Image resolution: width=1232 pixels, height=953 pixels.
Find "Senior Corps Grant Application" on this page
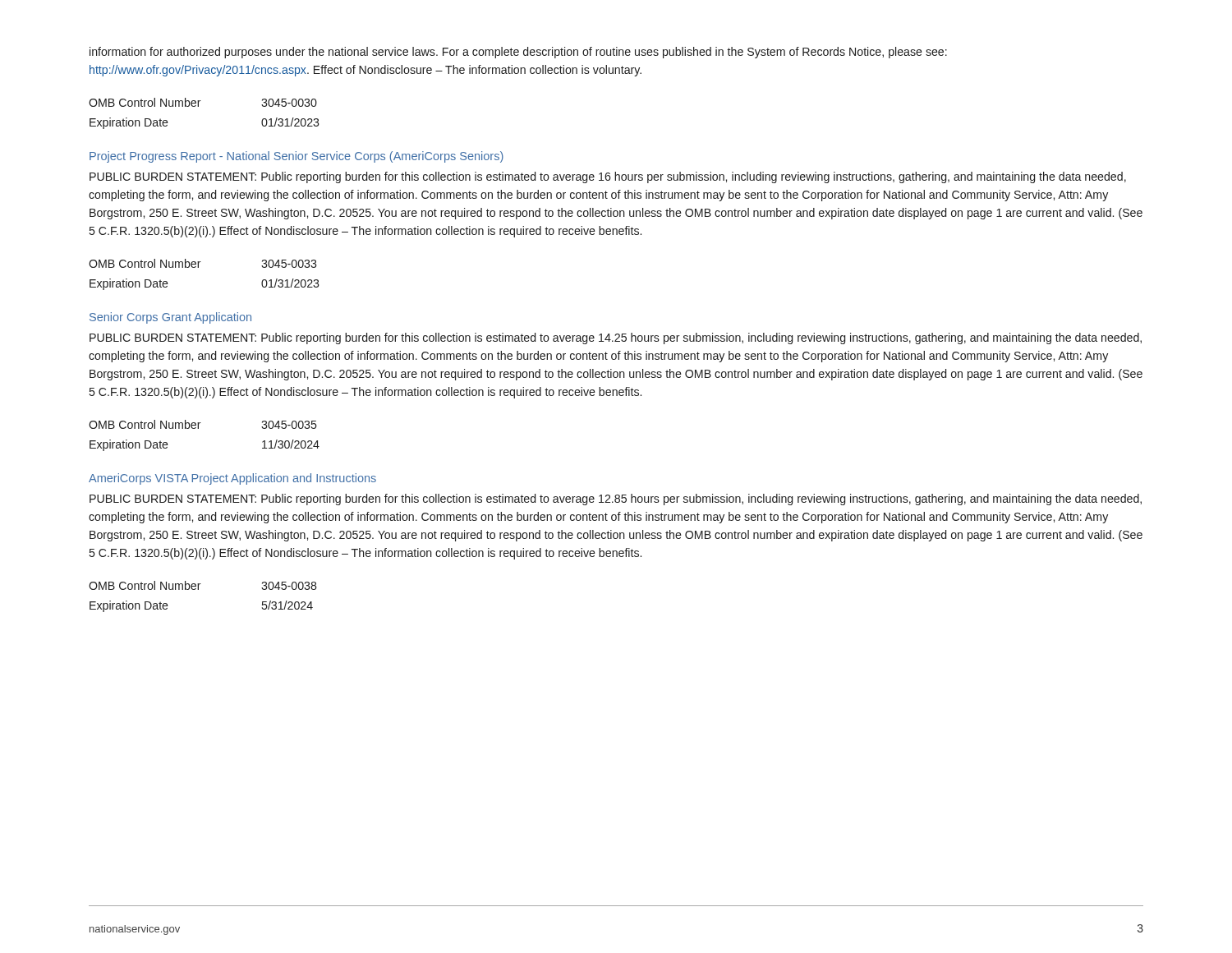(170, 317)
